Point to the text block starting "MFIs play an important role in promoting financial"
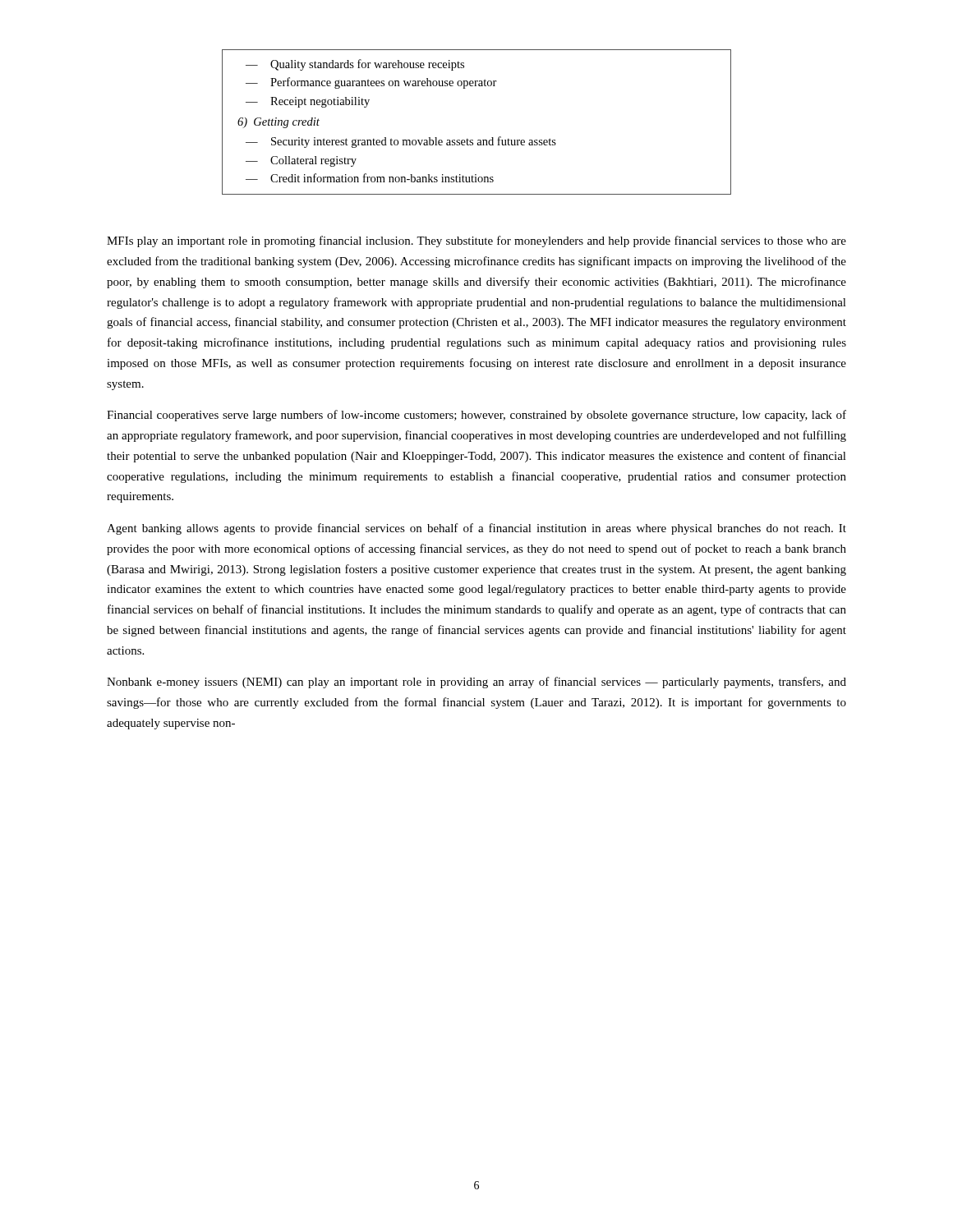The height and width of the screenshot is (1232, 953). pos(476,312)
